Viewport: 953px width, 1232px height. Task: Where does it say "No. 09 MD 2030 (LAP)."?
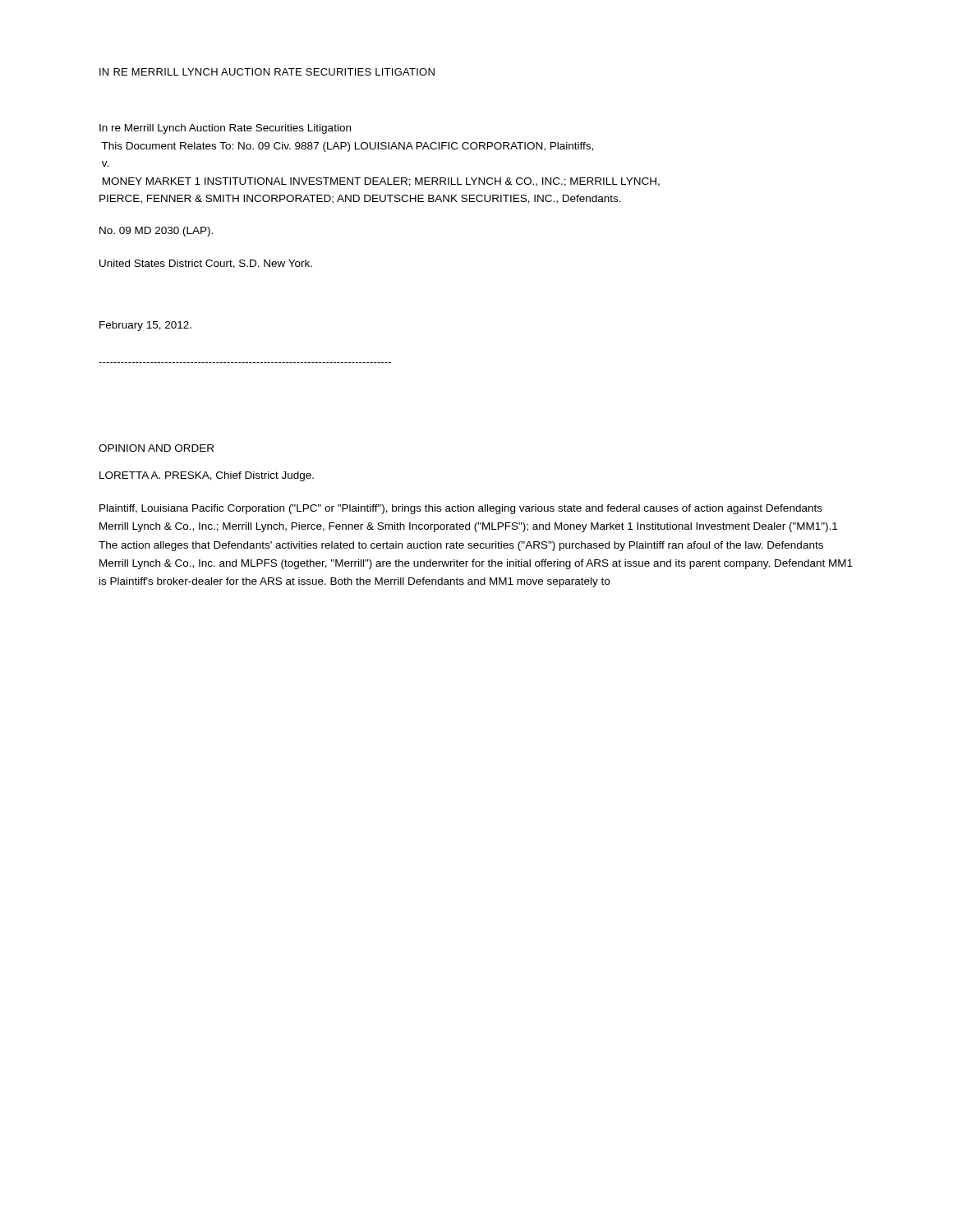[156, 230]
